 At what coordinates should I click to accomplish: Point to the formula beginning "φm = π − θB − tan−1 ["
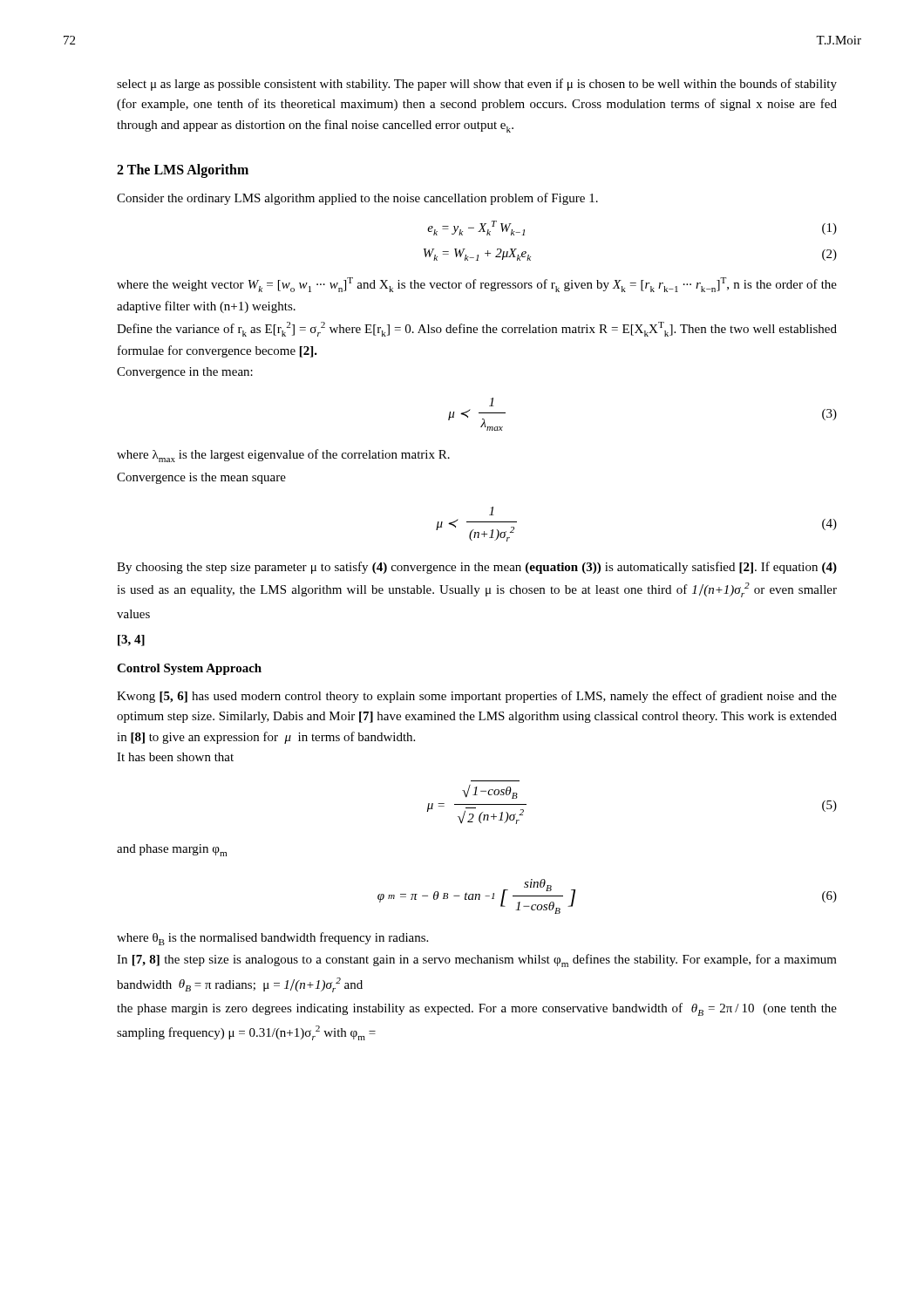[503, 896]
